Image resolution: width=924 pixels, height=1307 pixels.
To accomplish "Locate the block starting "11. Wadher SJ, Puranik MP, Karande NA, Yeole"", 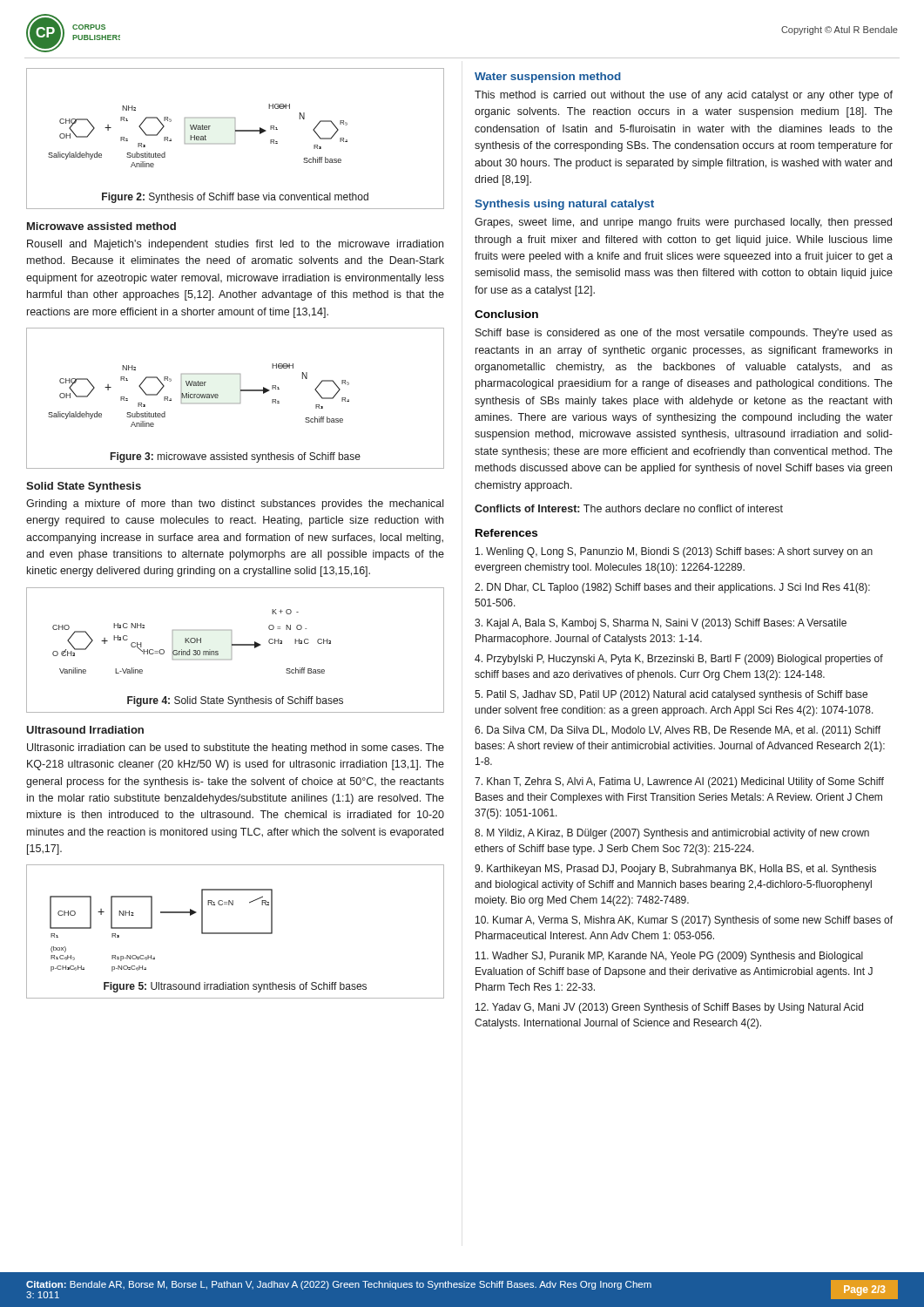I will click(x=674, y=972).
